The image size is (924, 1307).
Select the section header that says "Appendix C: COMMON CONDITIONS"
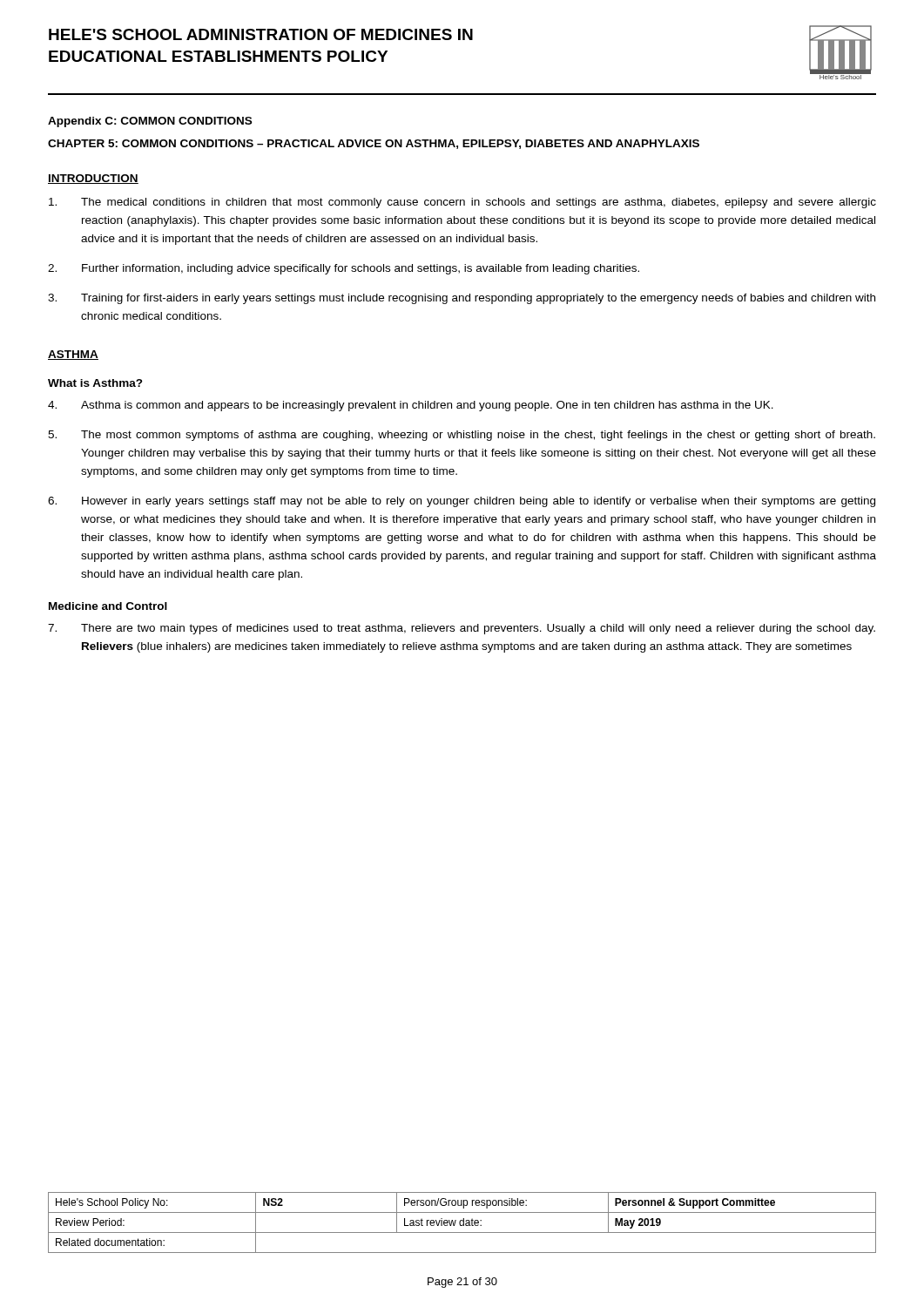150,121
